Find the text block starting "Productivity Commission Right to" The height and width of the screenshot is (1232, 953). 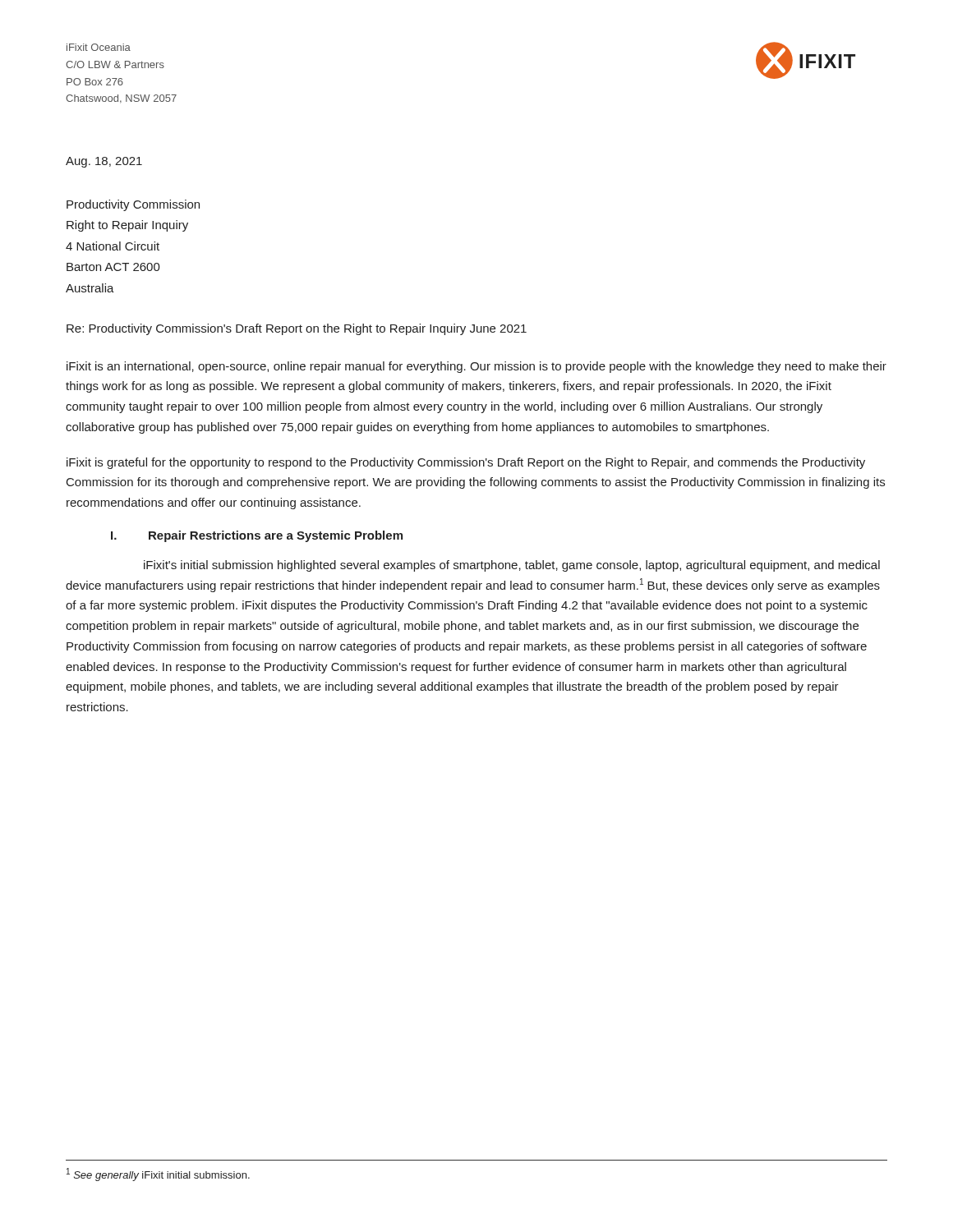(x=133, y=246)
